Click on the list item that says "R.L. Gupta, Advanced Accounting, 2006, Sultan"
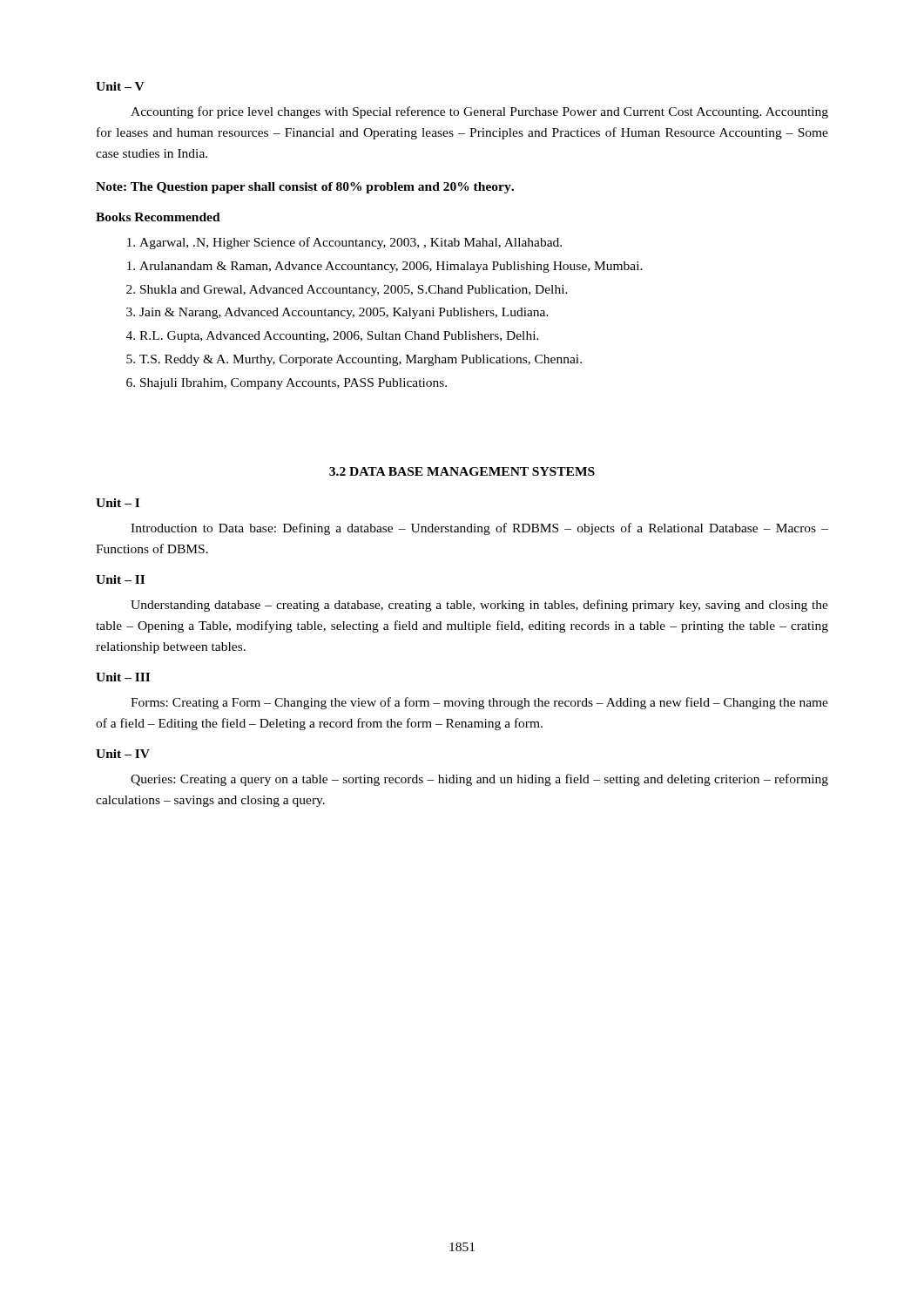Image resolution: width=924 pixels, height=1307 pixels. [x=484, y=336]
